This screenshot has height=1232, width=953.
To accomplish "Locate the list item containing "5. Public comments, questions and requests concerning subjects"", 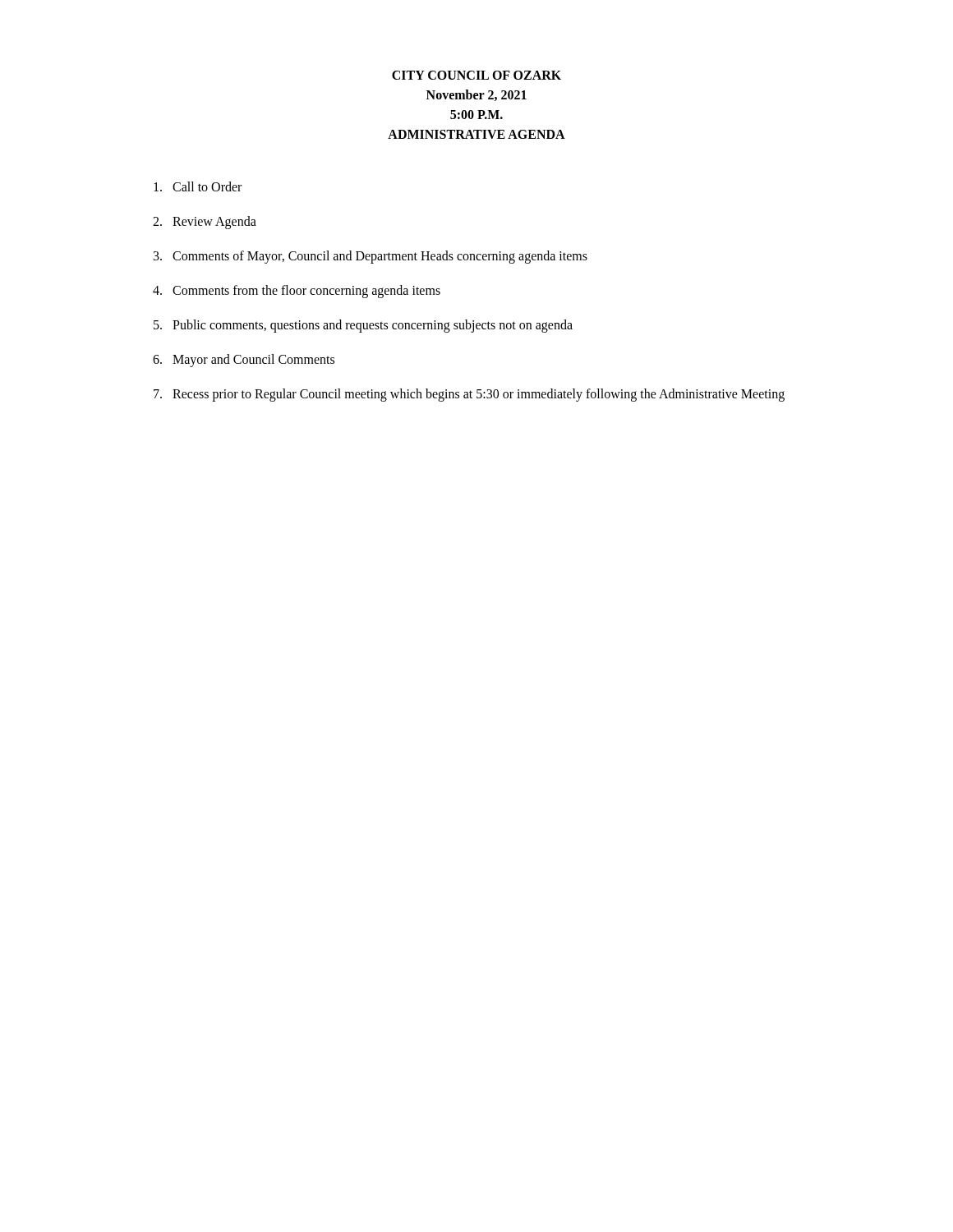I will pyautogui.click(x=476, y=325).
